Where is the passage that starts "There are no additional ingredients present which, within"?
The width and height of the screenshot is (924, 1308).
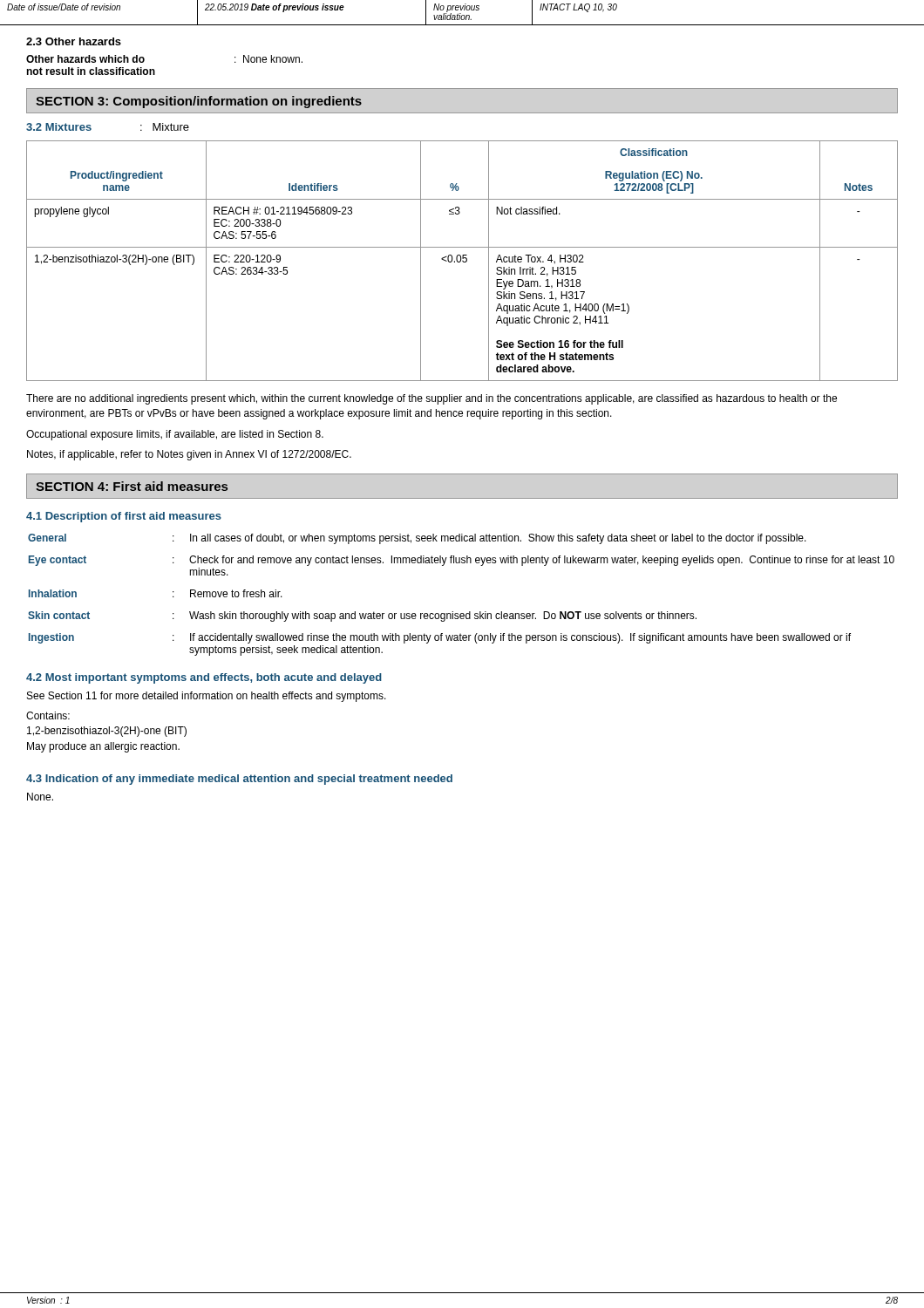point(432,406)
